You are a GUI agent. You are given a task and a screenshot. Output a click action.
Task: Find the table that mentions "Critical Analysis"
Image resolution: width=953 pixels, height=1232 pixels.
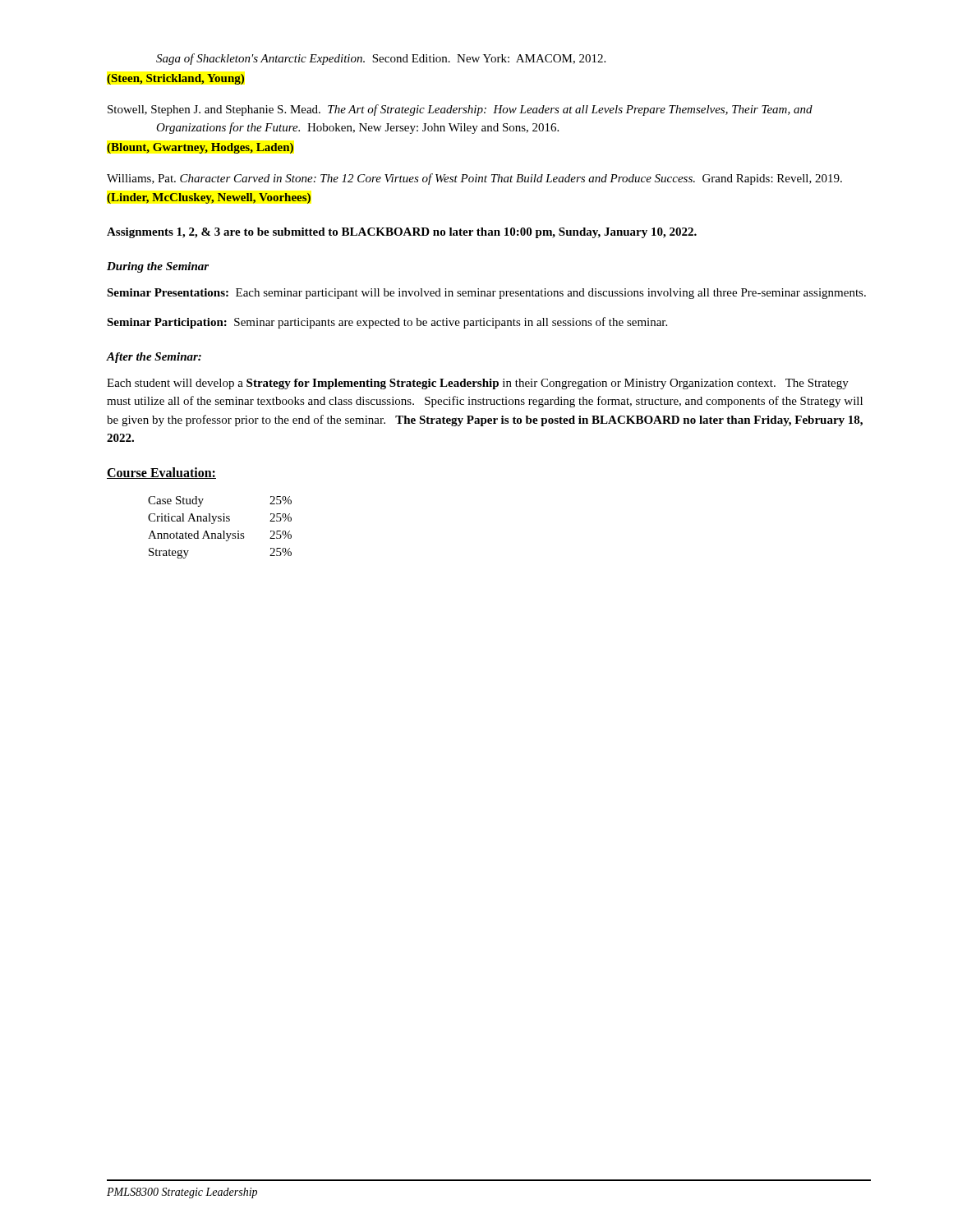click(489, 526)
